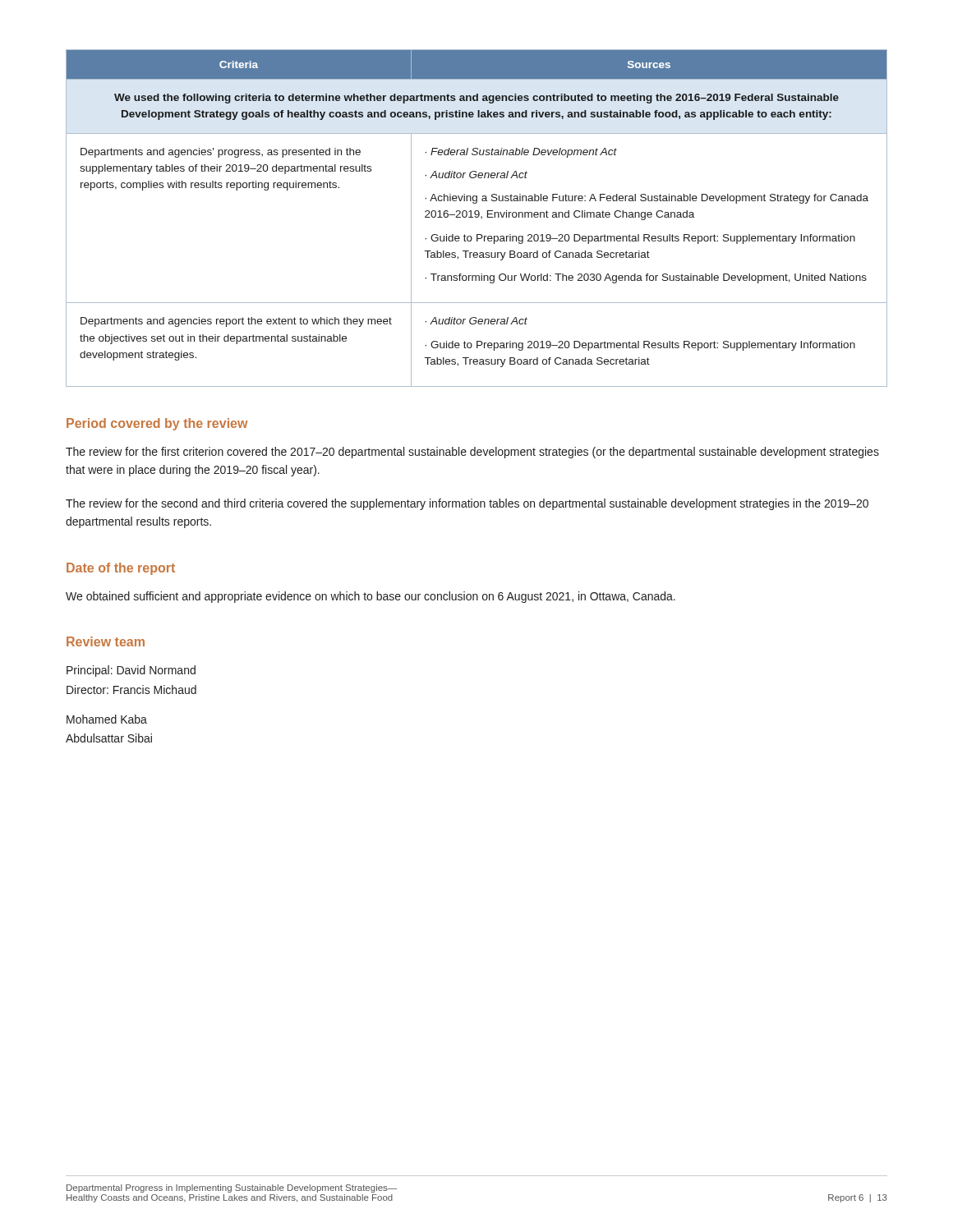Find the table that mentions "Federal Sustainable Development Act Auditor"
Image resolution: width=953 pixels, height=1232 pixels.
476,218
